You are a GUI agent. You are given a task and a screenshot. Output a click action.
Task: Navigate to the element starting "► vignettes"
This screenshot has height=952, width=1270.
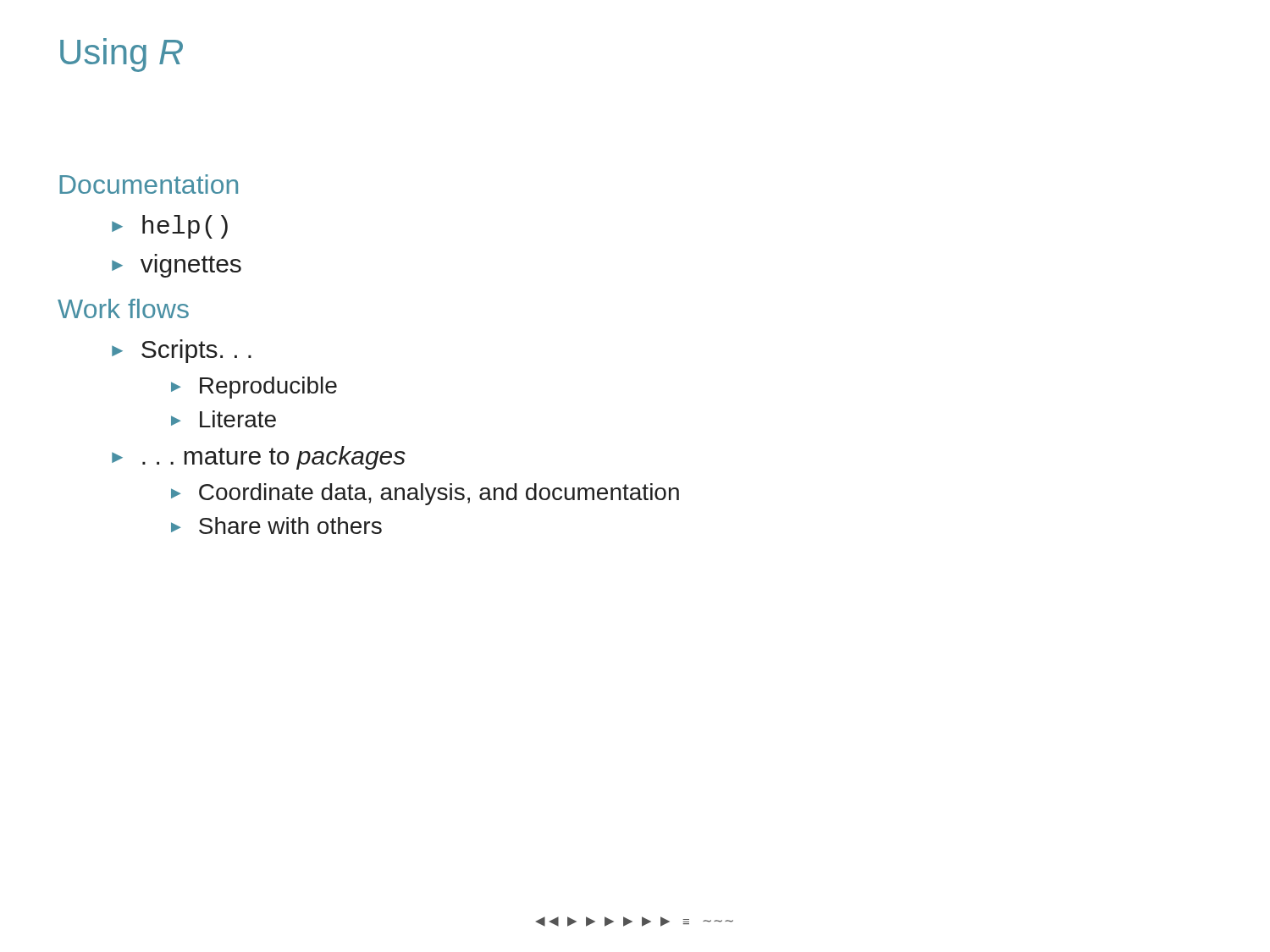coord(175,264)
